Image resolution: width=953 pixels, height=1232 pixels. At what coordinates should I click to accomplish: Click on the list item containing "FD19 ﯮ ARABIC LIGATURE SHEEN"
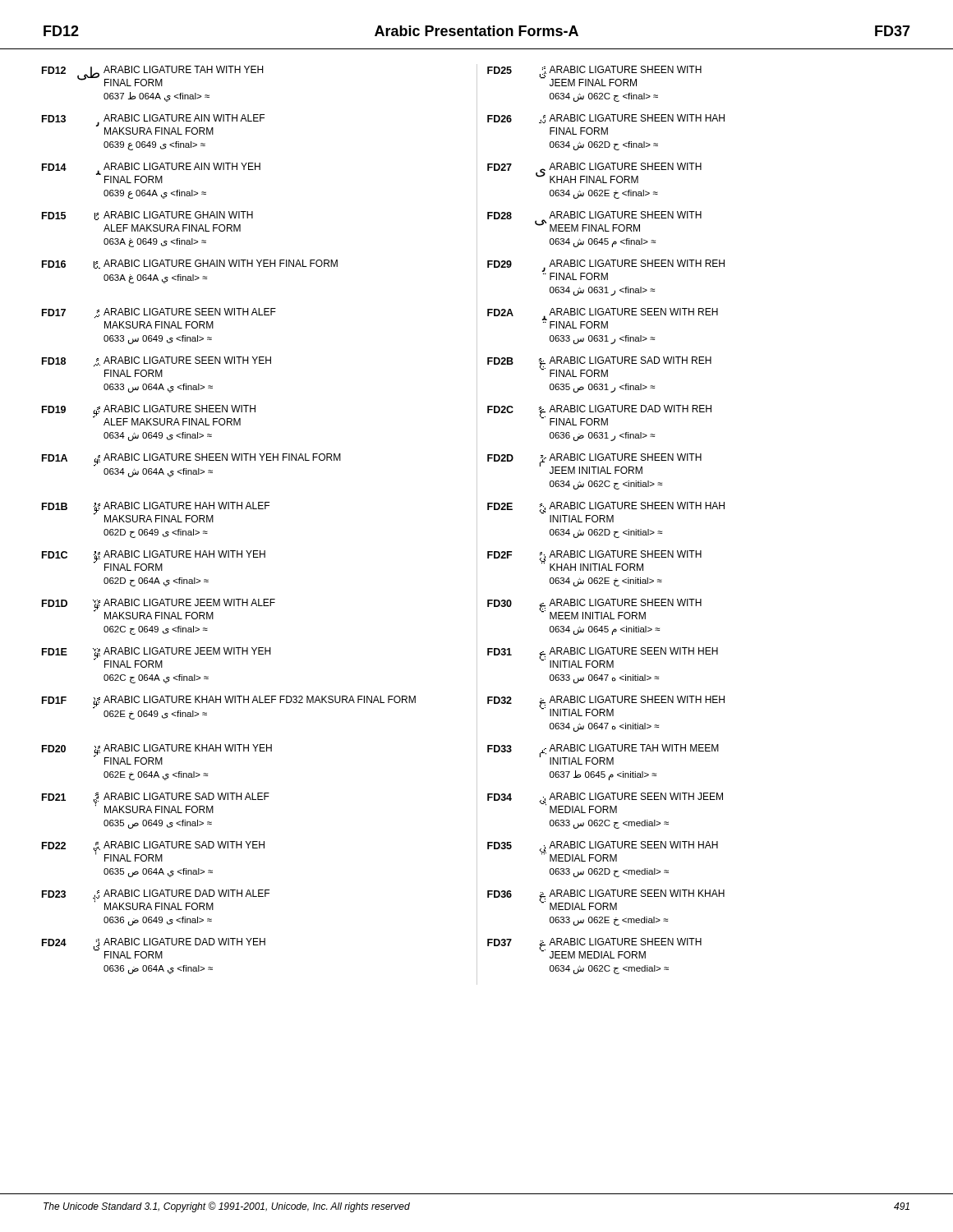(254, 423)
